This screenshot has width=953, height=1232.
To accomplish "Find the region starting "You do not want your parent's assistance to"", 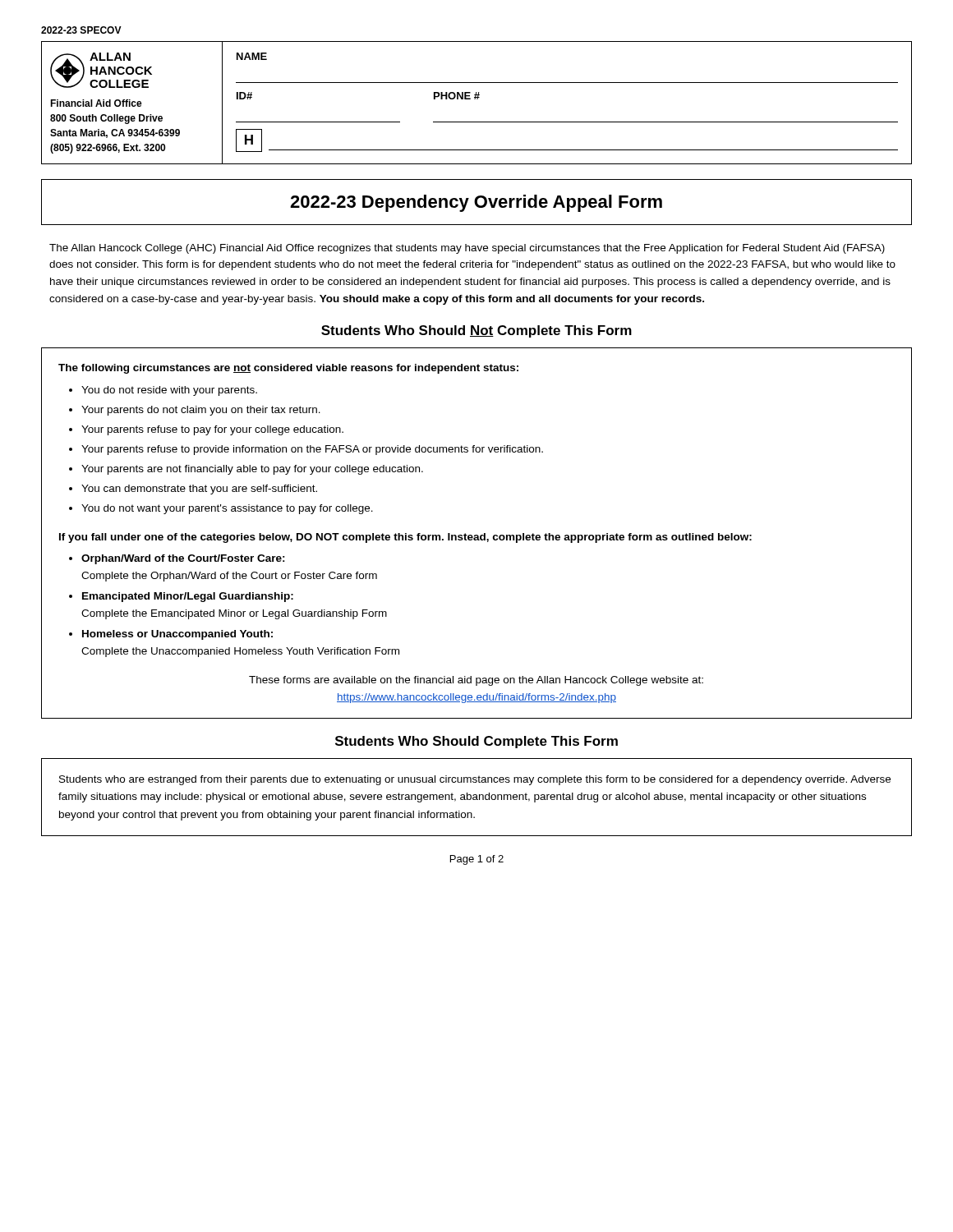I will pos(227,508).
